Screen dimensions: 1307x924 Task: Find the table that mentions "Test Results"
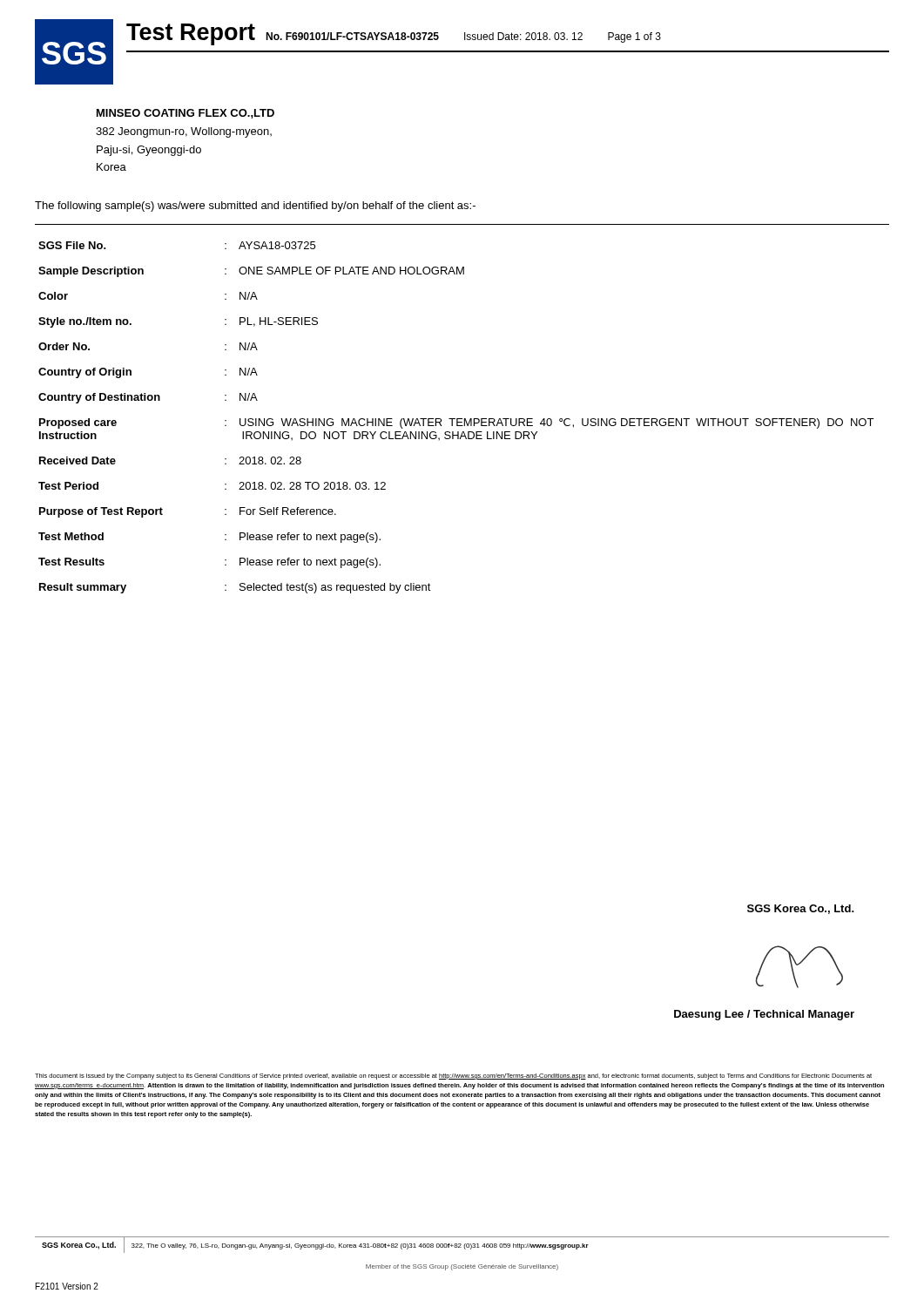[462, 416]
